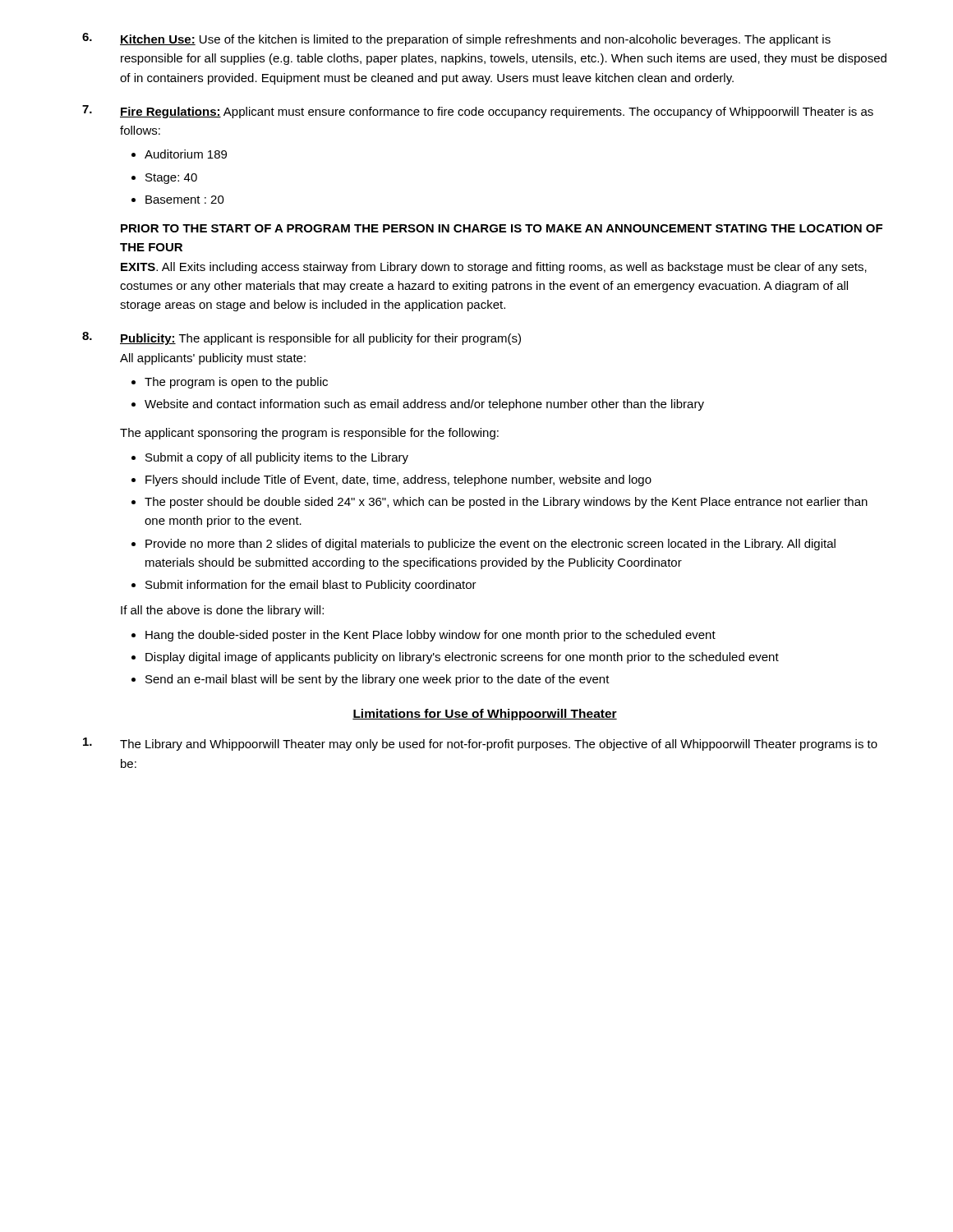953x1232 pixels.
Task: Point to the block beginning "Submit a copy of all"
Action: pyautogui.click(x=276, y=457)
